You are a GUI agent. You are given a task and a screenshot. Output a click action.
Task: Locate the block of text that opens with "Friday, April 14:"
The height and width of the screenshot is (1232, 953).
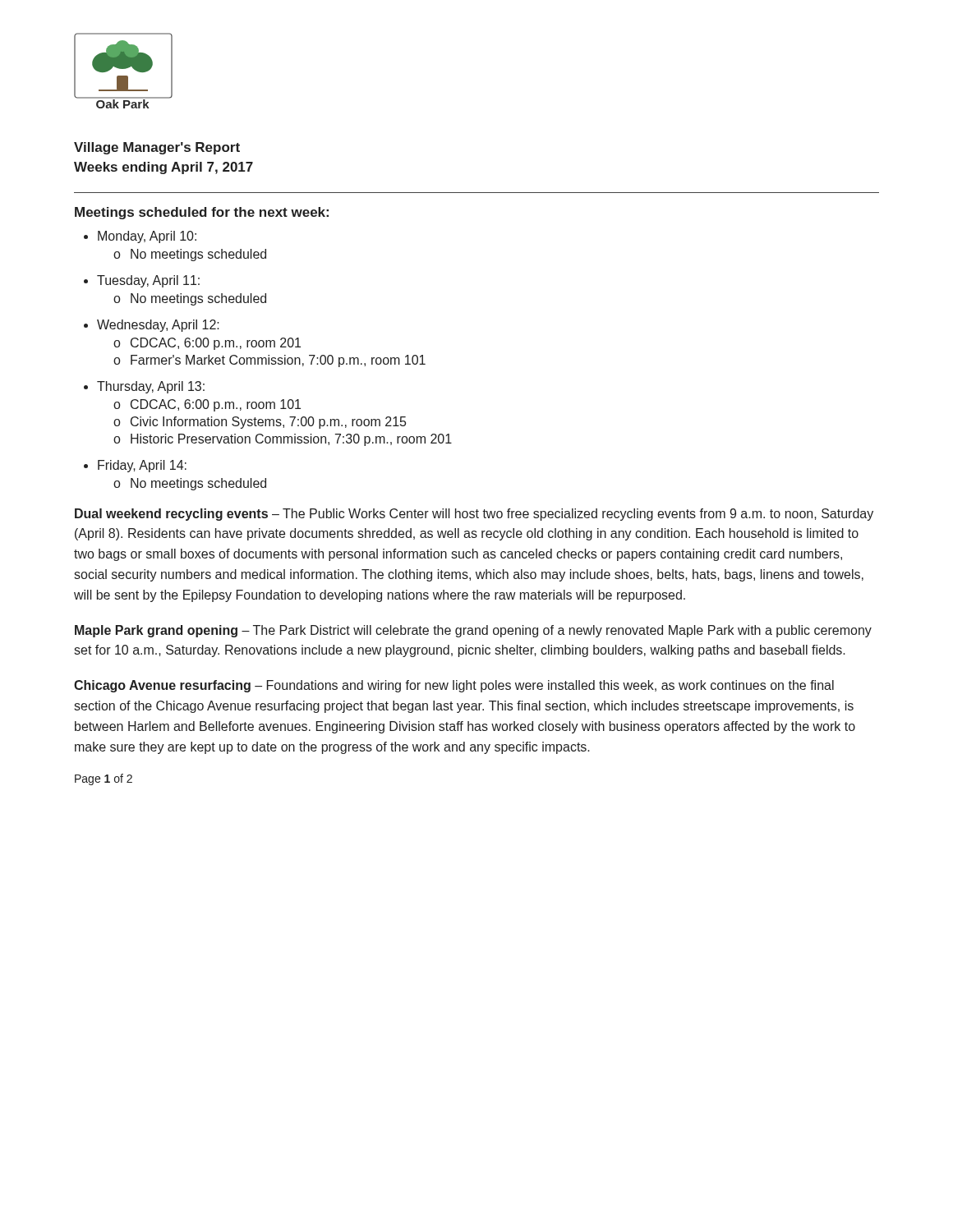tap(142, 466)
